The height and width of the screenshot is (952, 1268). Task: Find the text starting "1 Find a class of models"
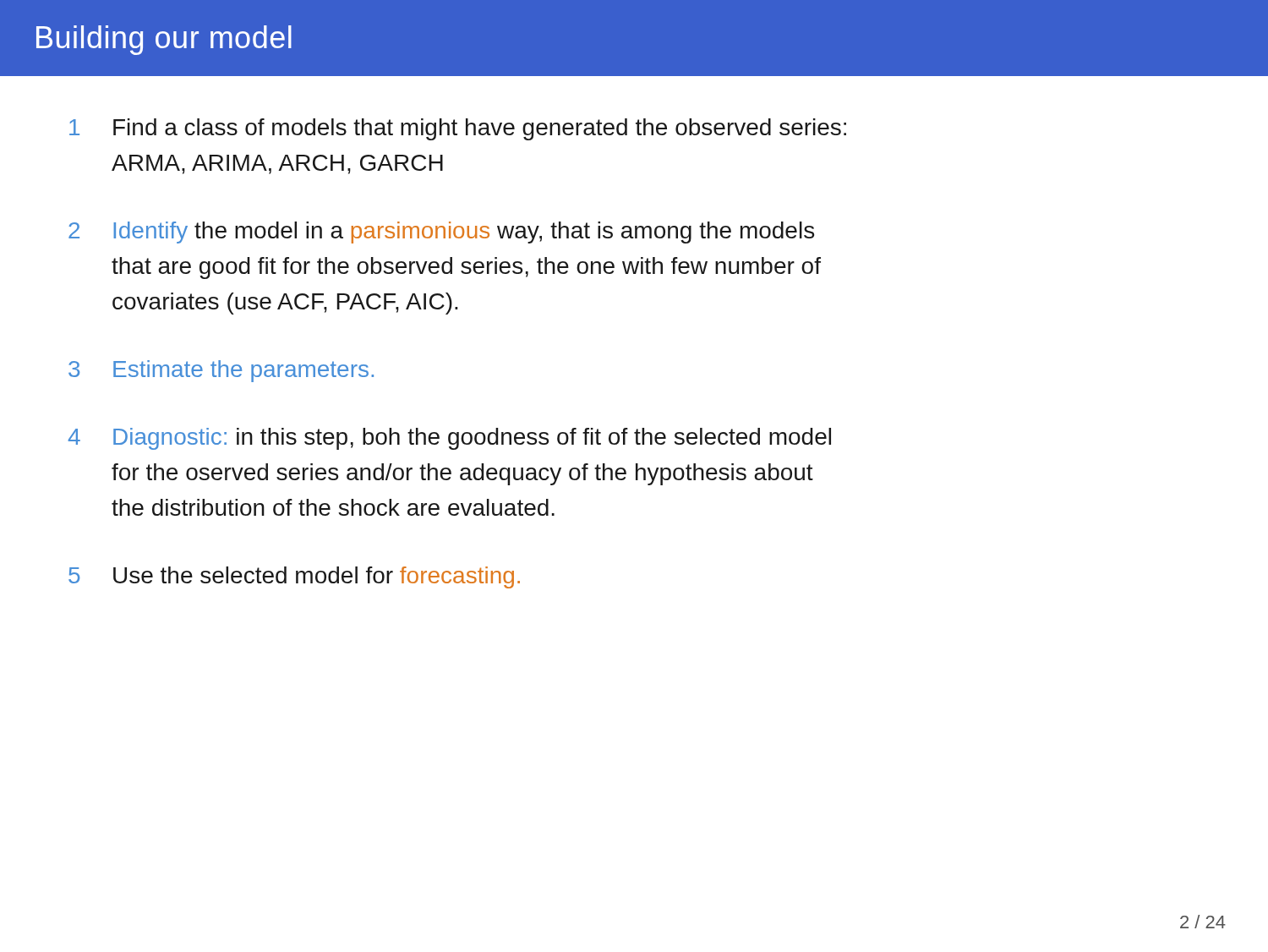tap(634, 145)
